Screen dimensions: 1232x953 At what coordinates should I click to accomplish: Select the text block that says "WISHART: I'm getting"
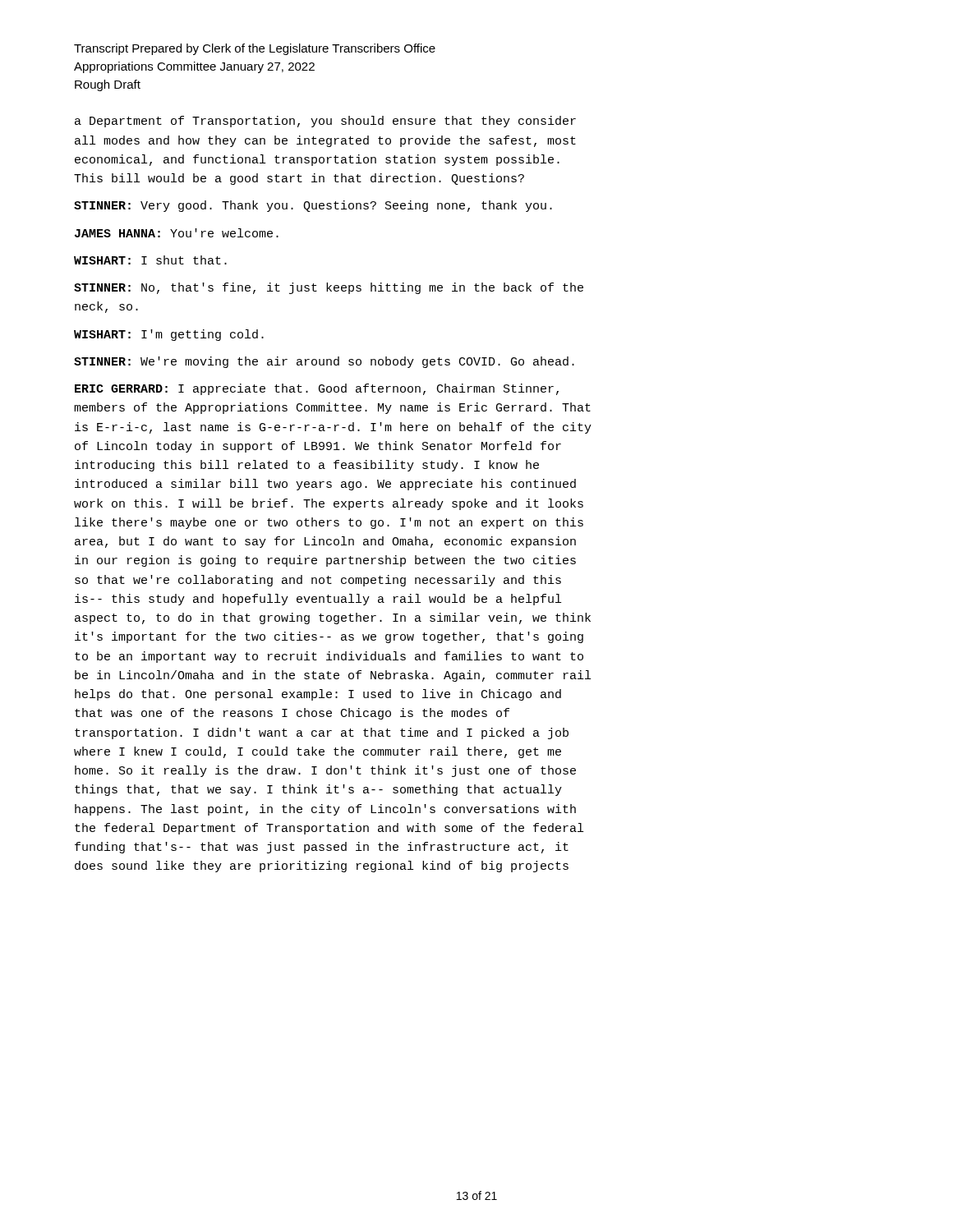coord(170,335)
